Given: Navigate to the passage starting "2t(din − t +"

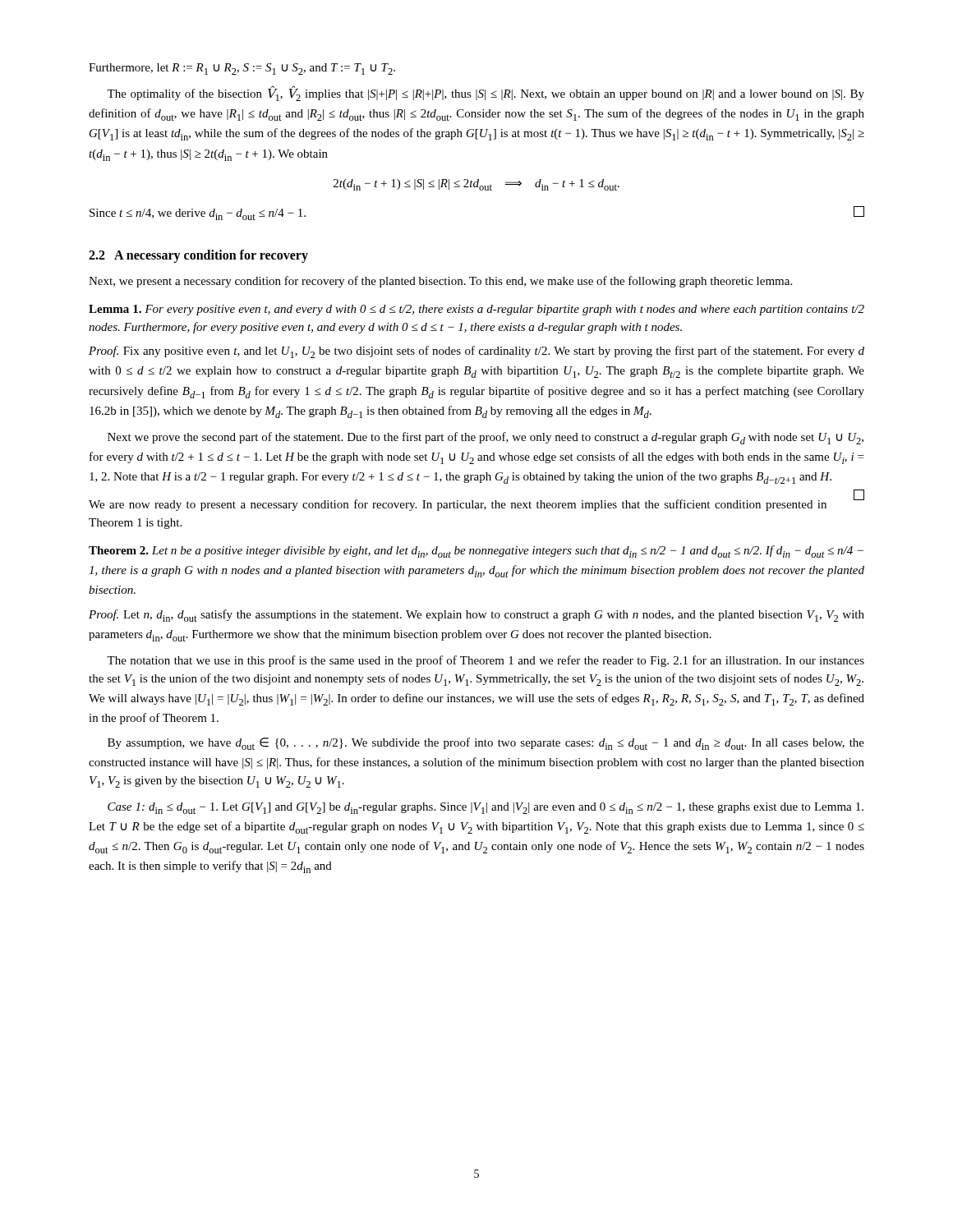Looking at the screenshot, I should [476, 184].
